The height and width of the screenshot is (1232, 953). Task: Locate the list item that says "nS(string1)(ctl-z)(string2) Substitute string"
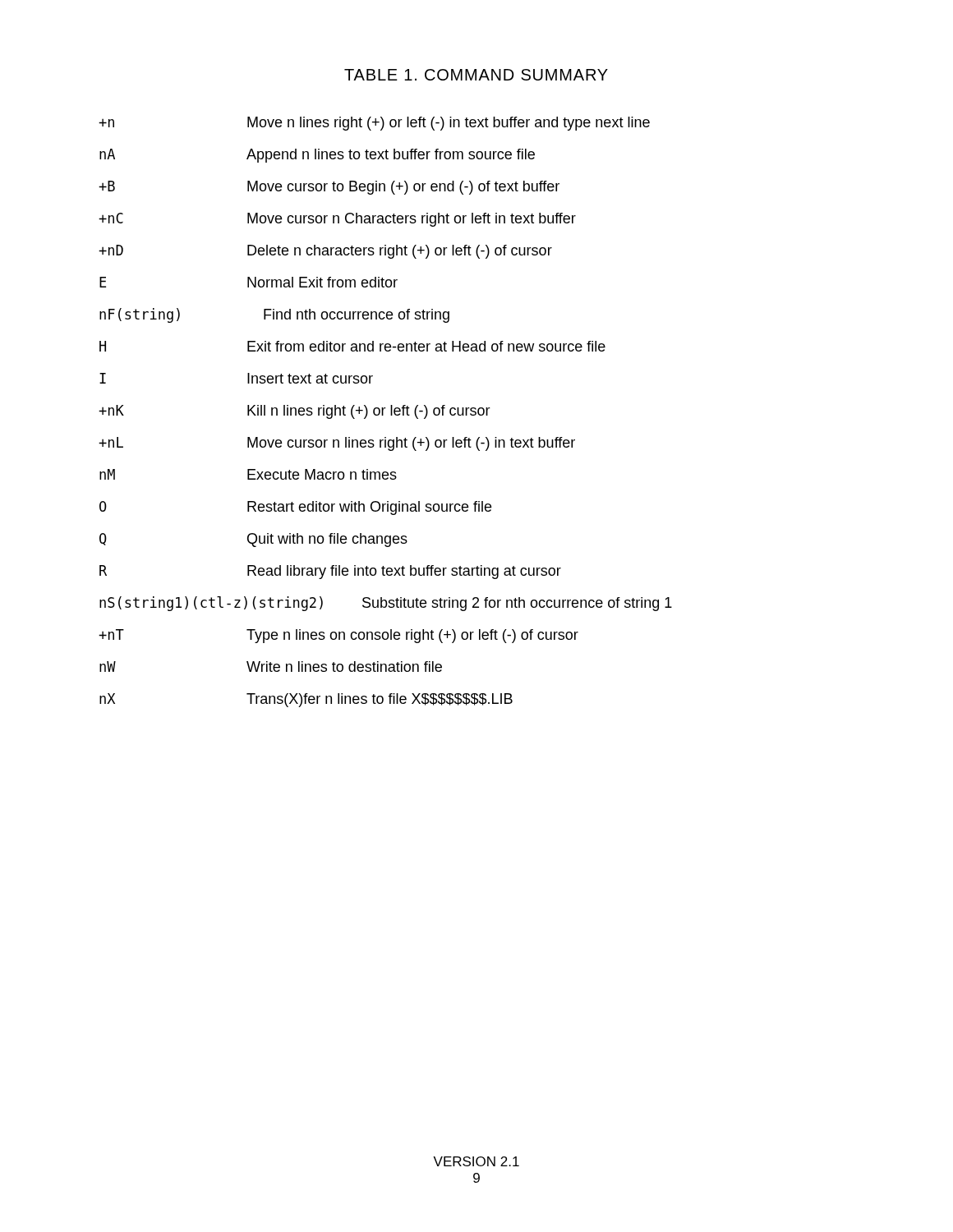(476, 603)
